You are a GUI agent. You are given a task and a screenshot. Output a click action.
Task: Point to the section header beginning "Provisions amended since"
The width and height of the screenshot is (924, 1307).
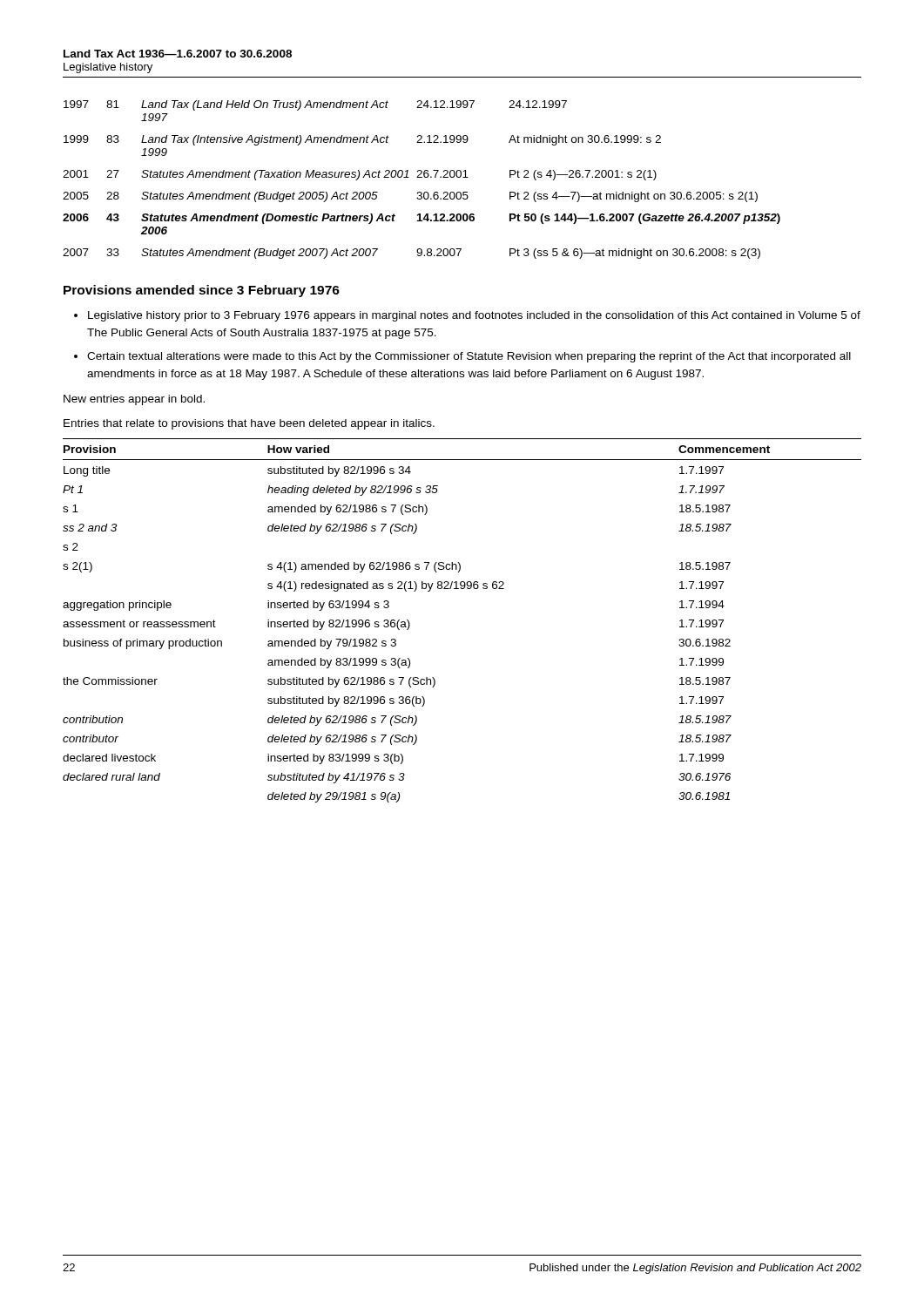coord(201,290)
